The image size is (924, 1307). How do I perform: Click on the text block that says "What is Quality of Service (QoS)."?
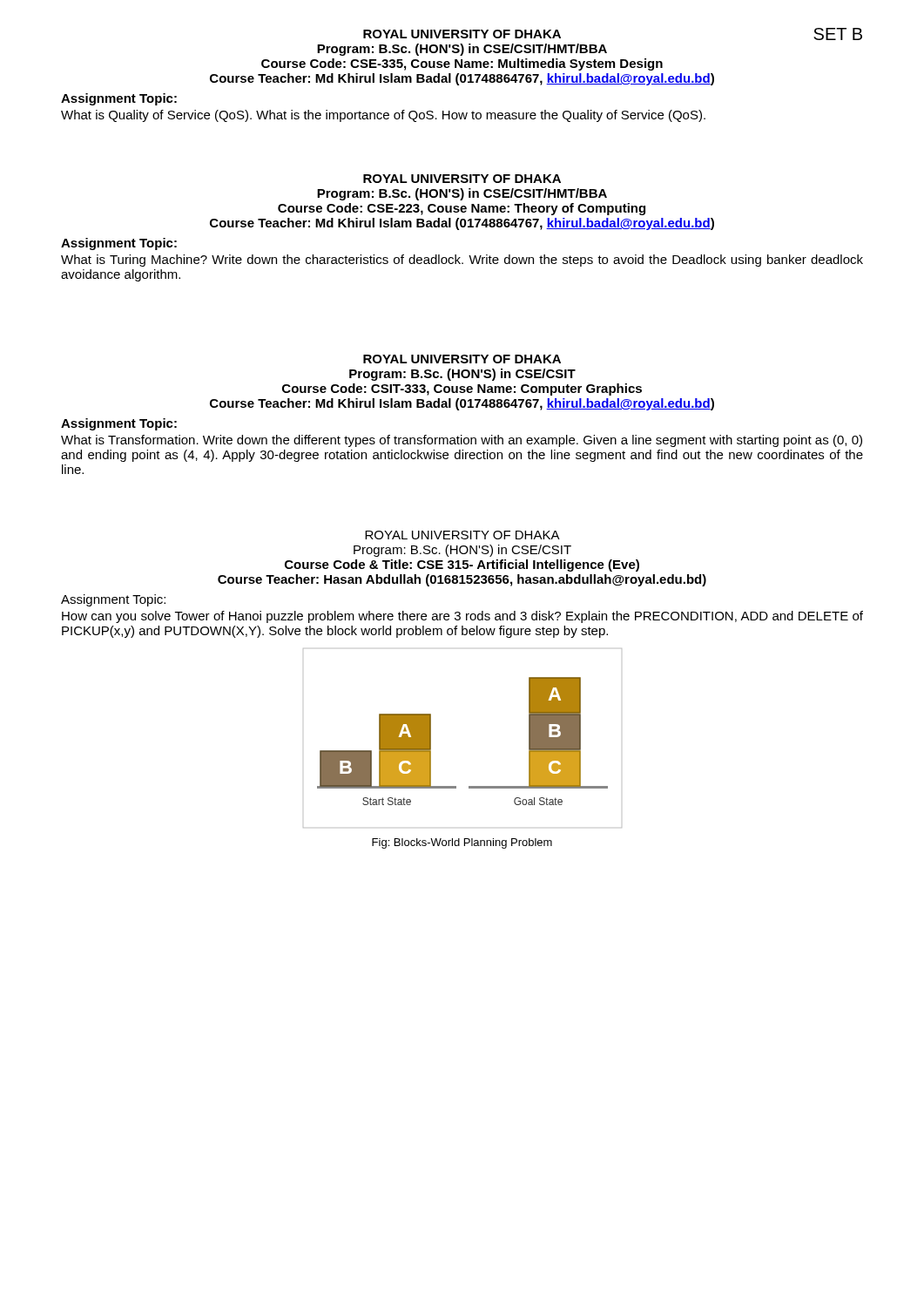384,115
